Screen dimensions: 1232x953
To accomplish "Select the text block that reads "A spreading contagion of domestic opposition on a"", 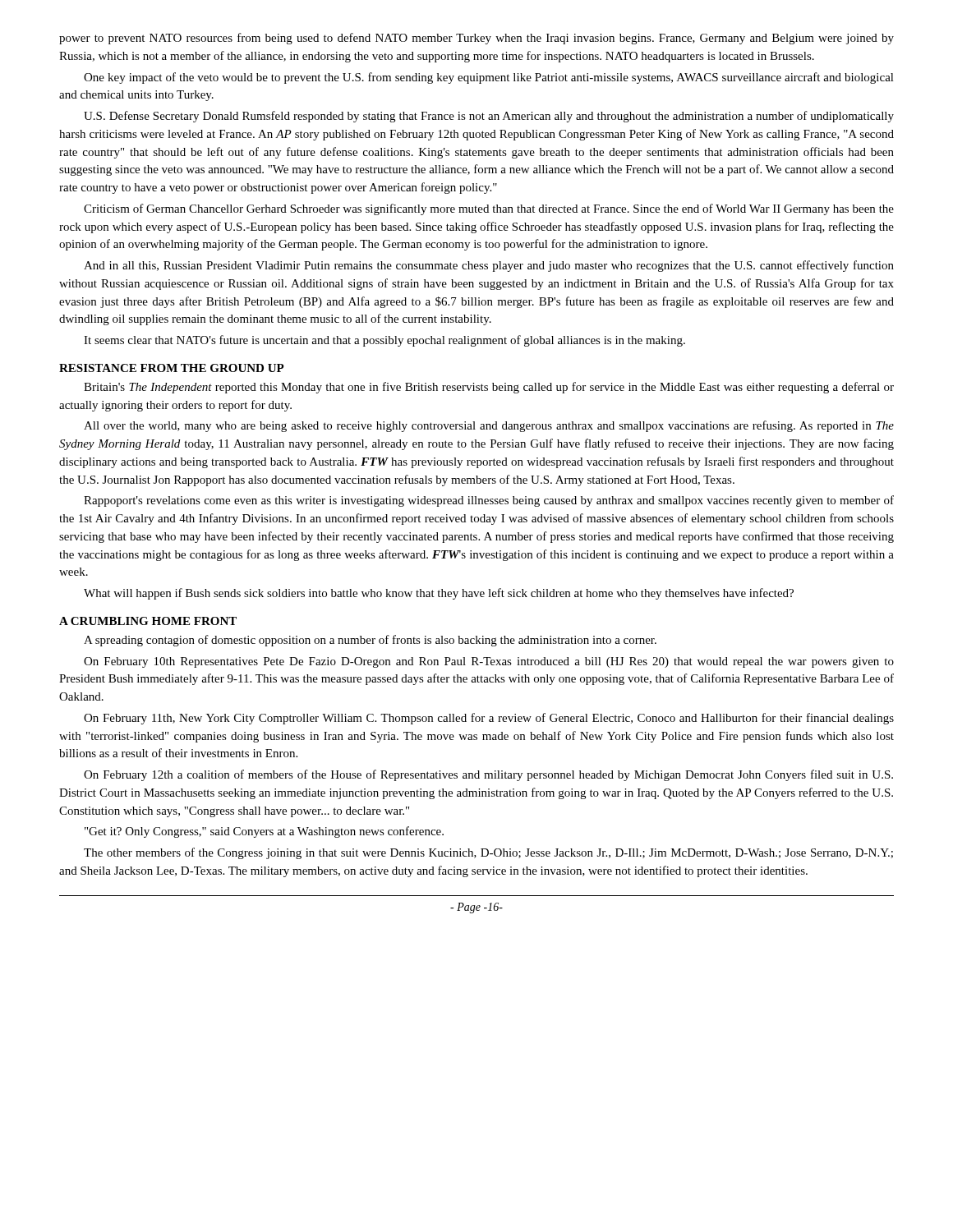I will (370, 641).
